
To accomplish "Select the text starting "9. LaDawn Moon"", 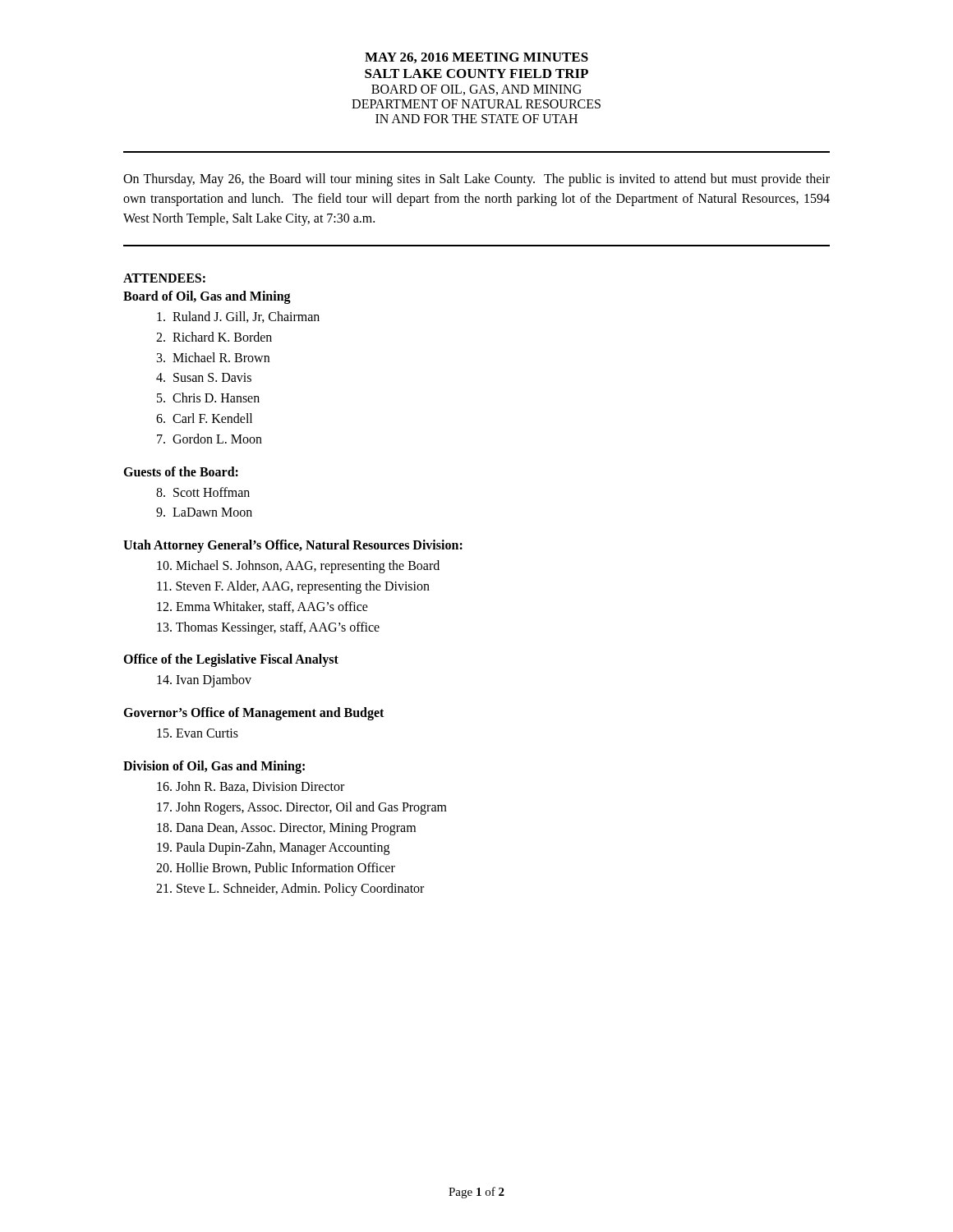I will [204, 512].
